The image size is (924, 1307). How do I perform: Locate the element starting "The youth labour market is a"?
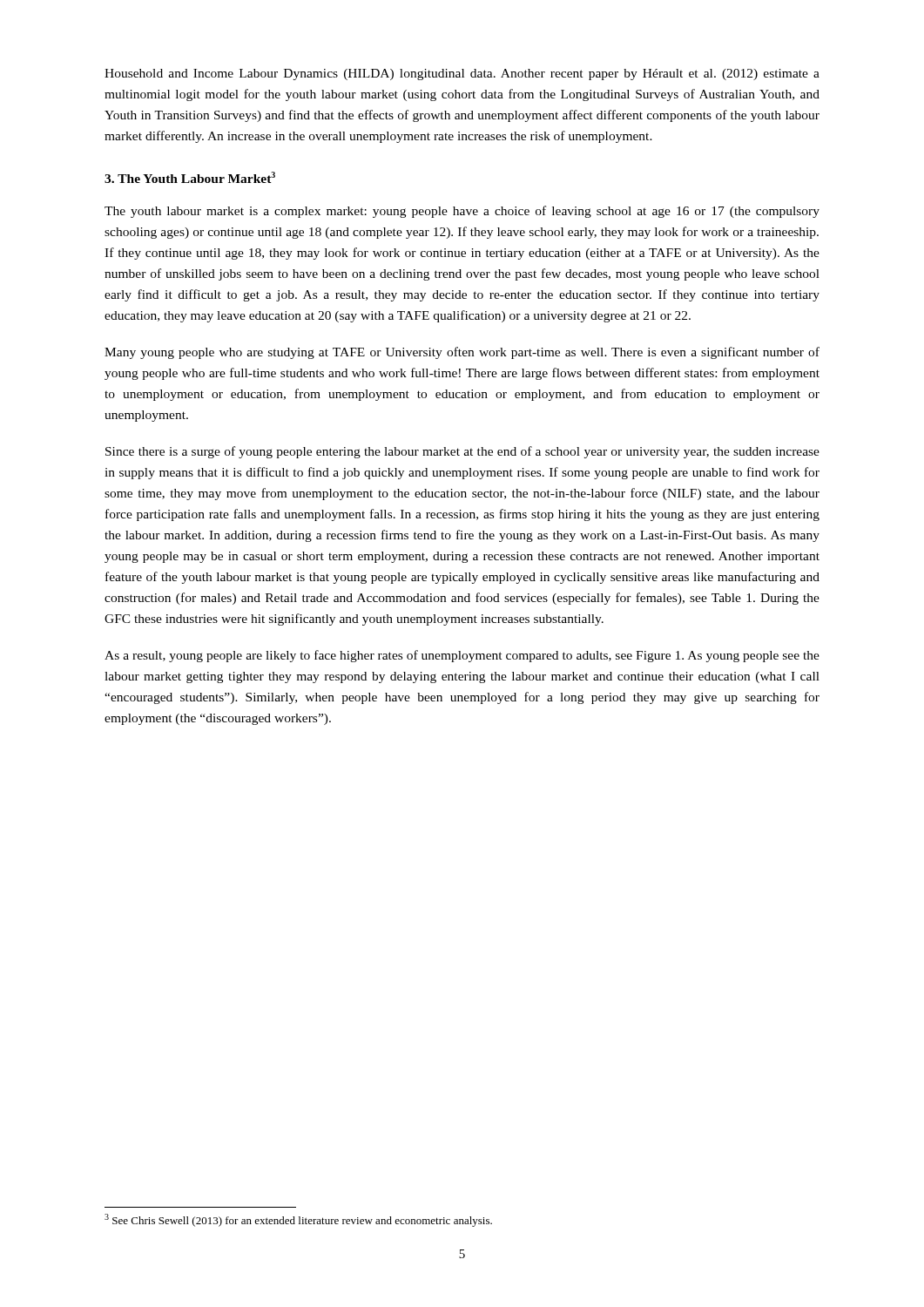point(462,263)
